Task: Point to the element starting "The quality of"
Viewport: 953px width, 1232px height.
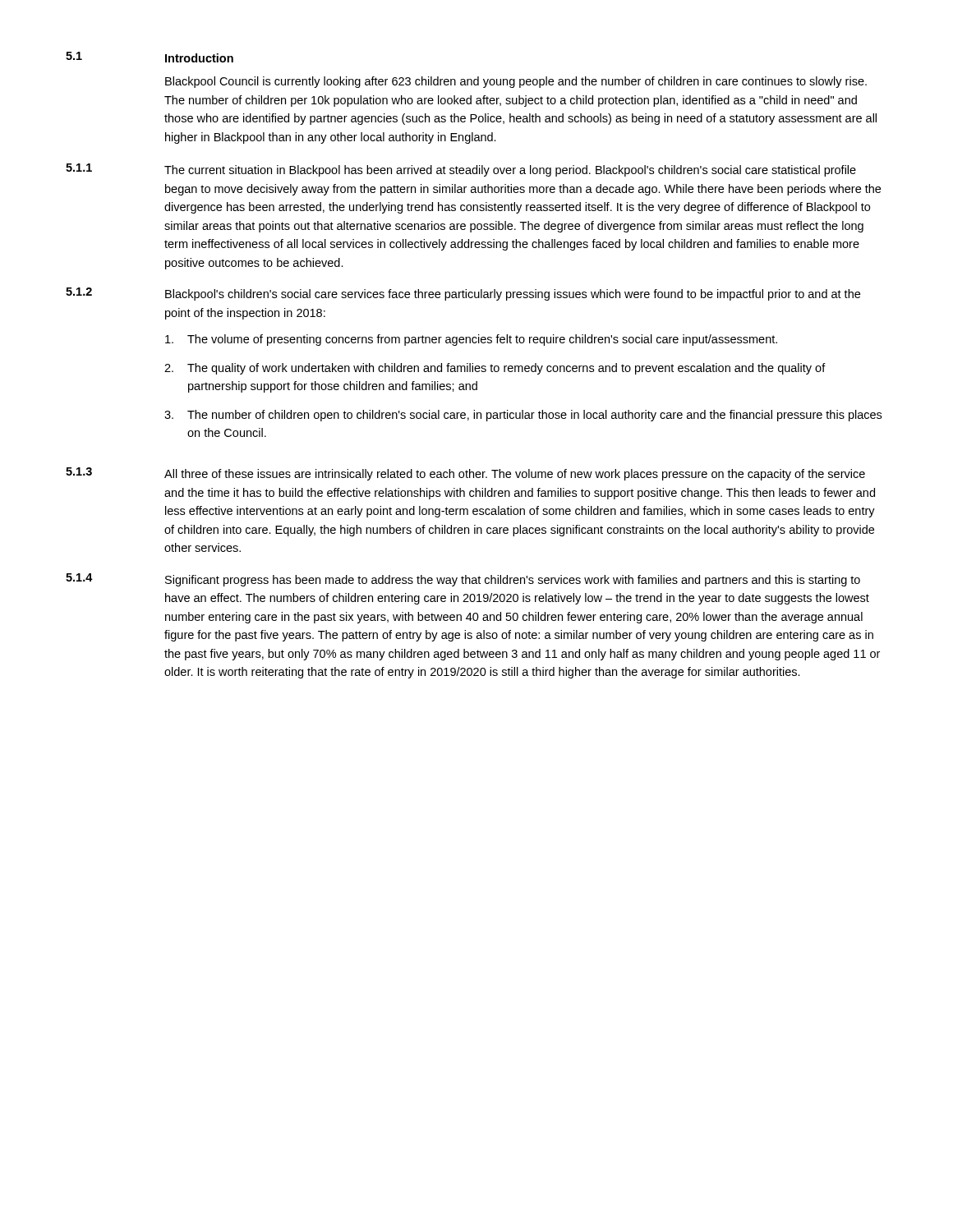Action: pos(506,377)
